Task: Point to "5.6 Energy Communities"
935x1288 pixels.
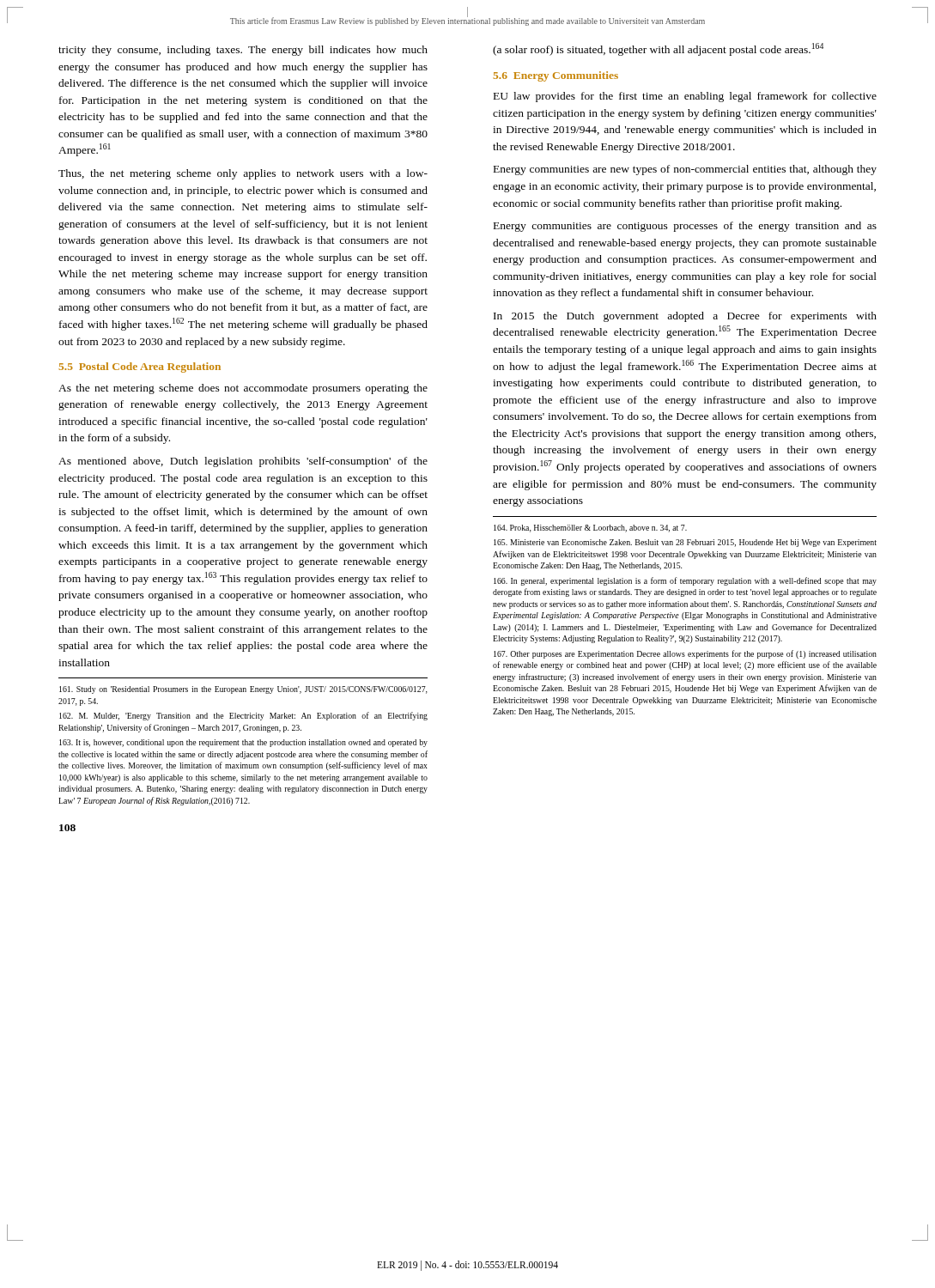Action: tap(556, 75)
